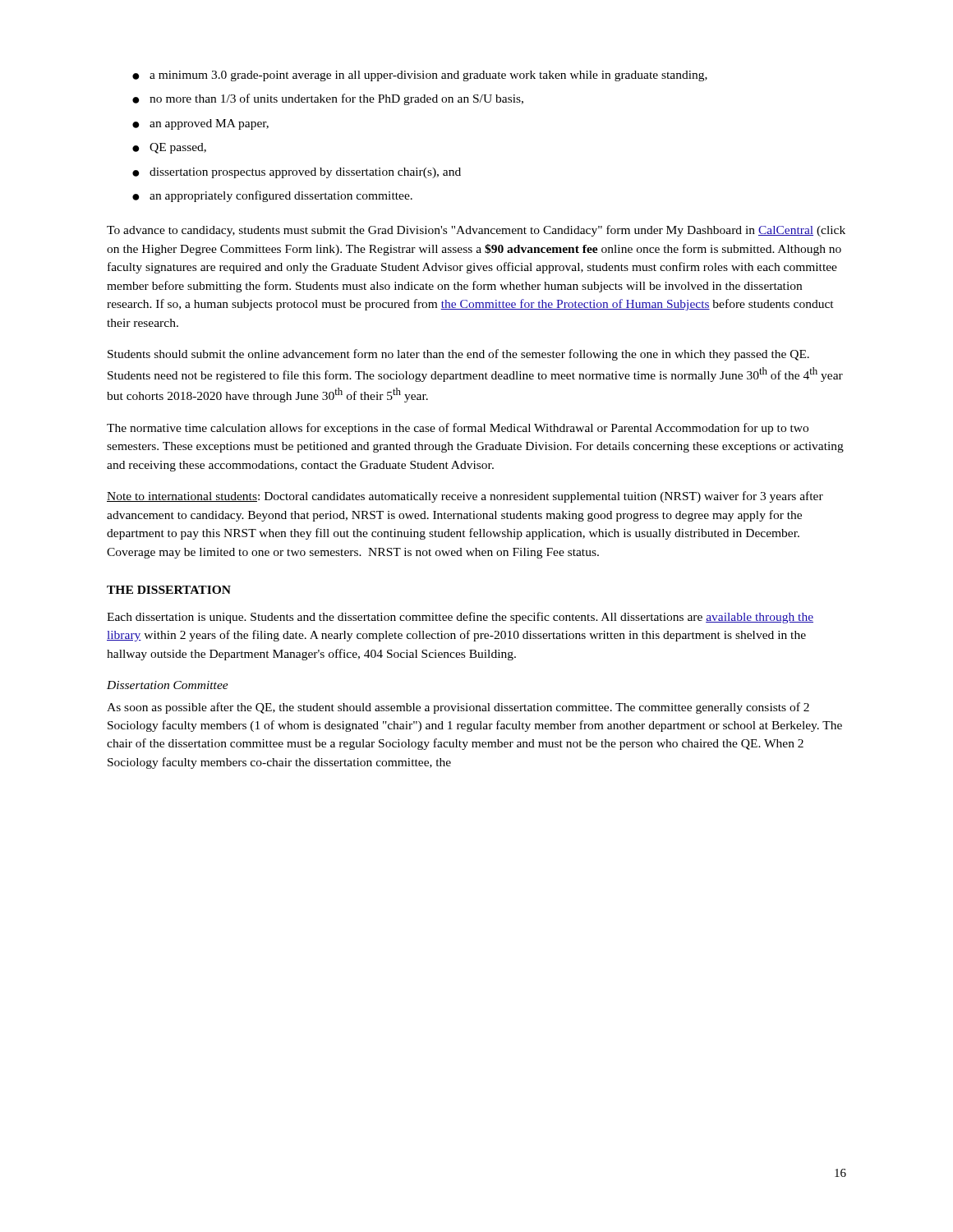Navigate to the passage starting "Each dissertation is unique. Students"

pos(460,635)
